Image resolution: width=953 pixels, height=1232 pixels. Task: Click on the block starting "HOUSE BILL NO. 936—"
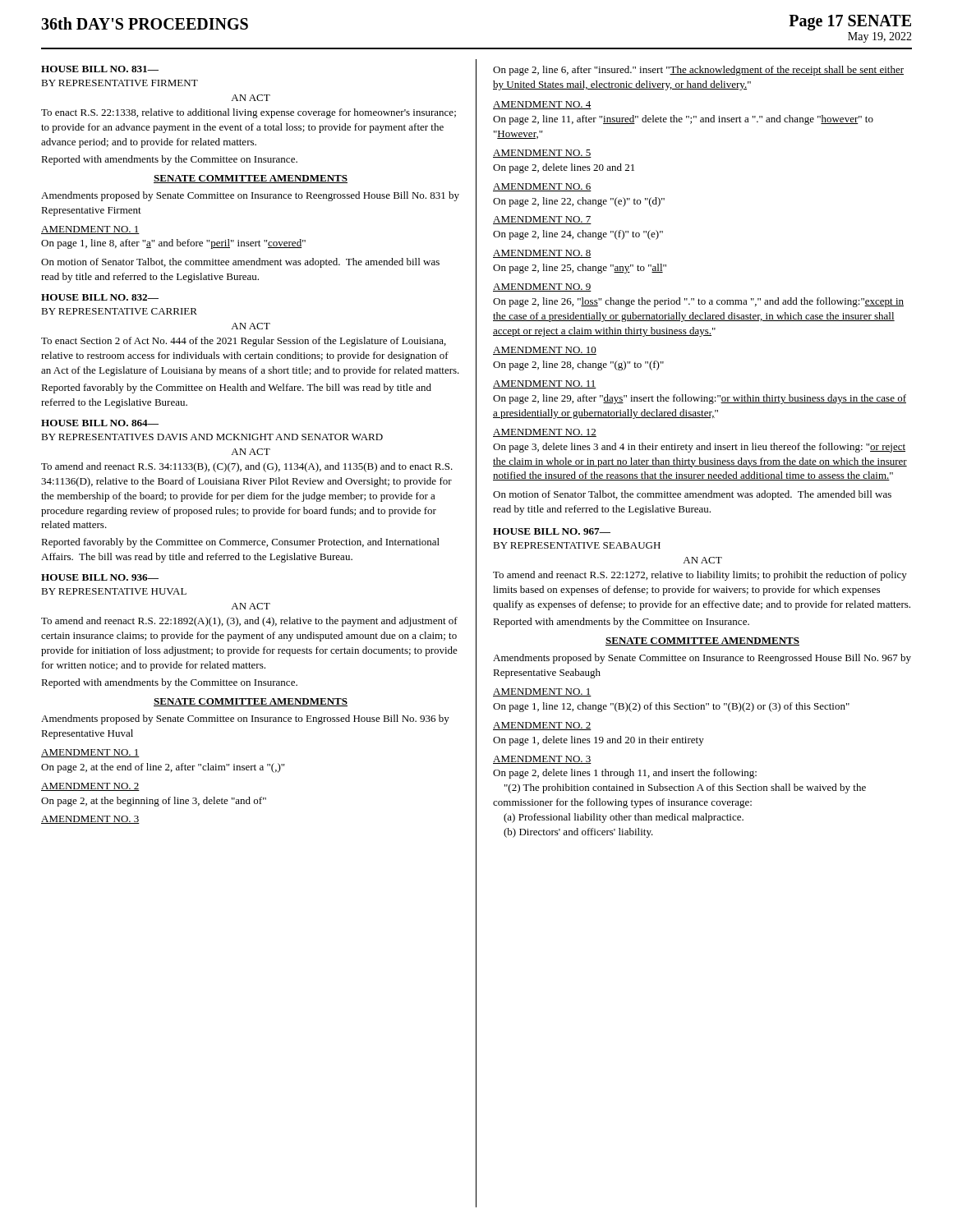100,577
